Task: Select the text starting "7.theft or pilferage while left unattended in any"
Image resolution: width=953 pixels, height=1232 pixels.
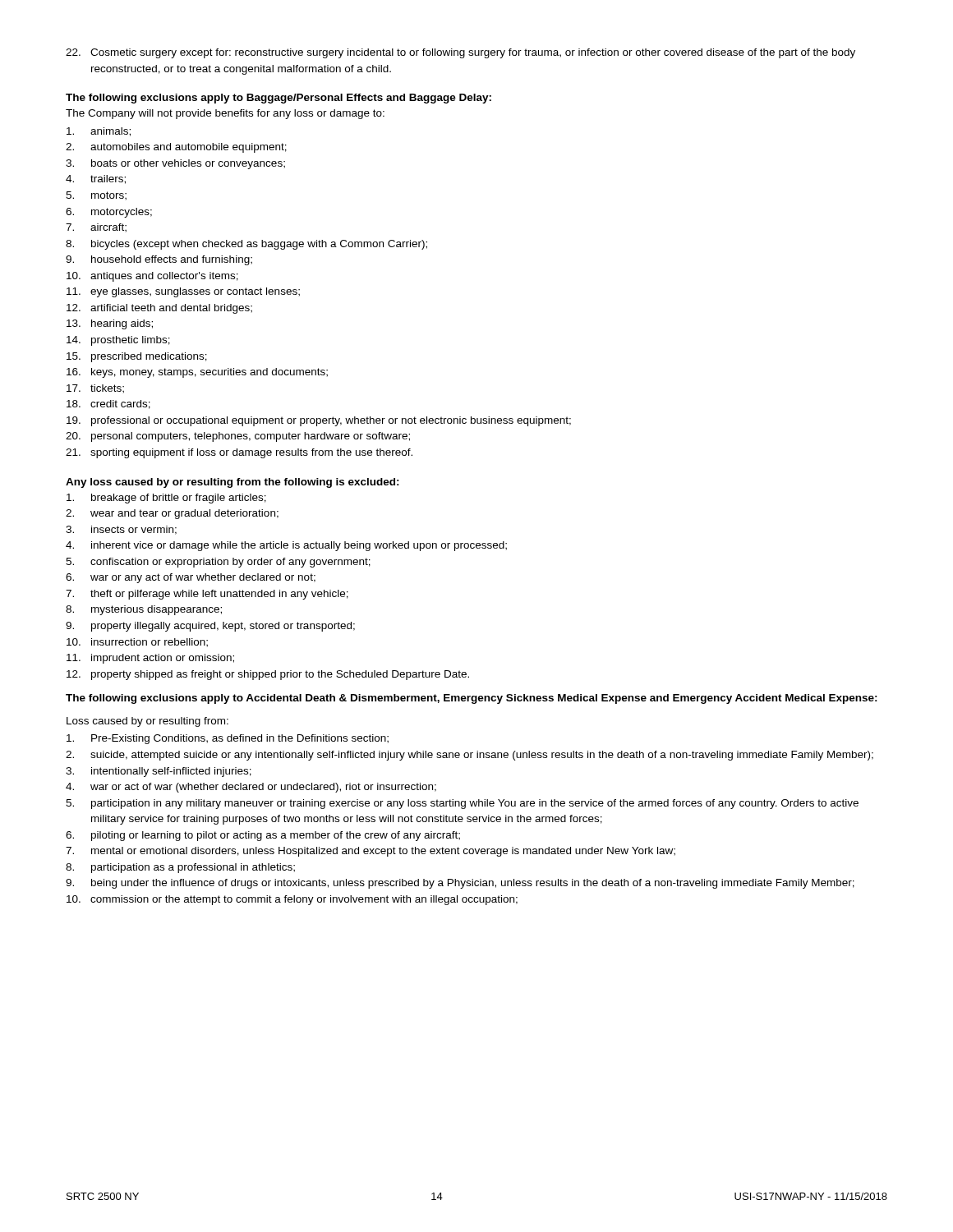Action: (207, 595)
